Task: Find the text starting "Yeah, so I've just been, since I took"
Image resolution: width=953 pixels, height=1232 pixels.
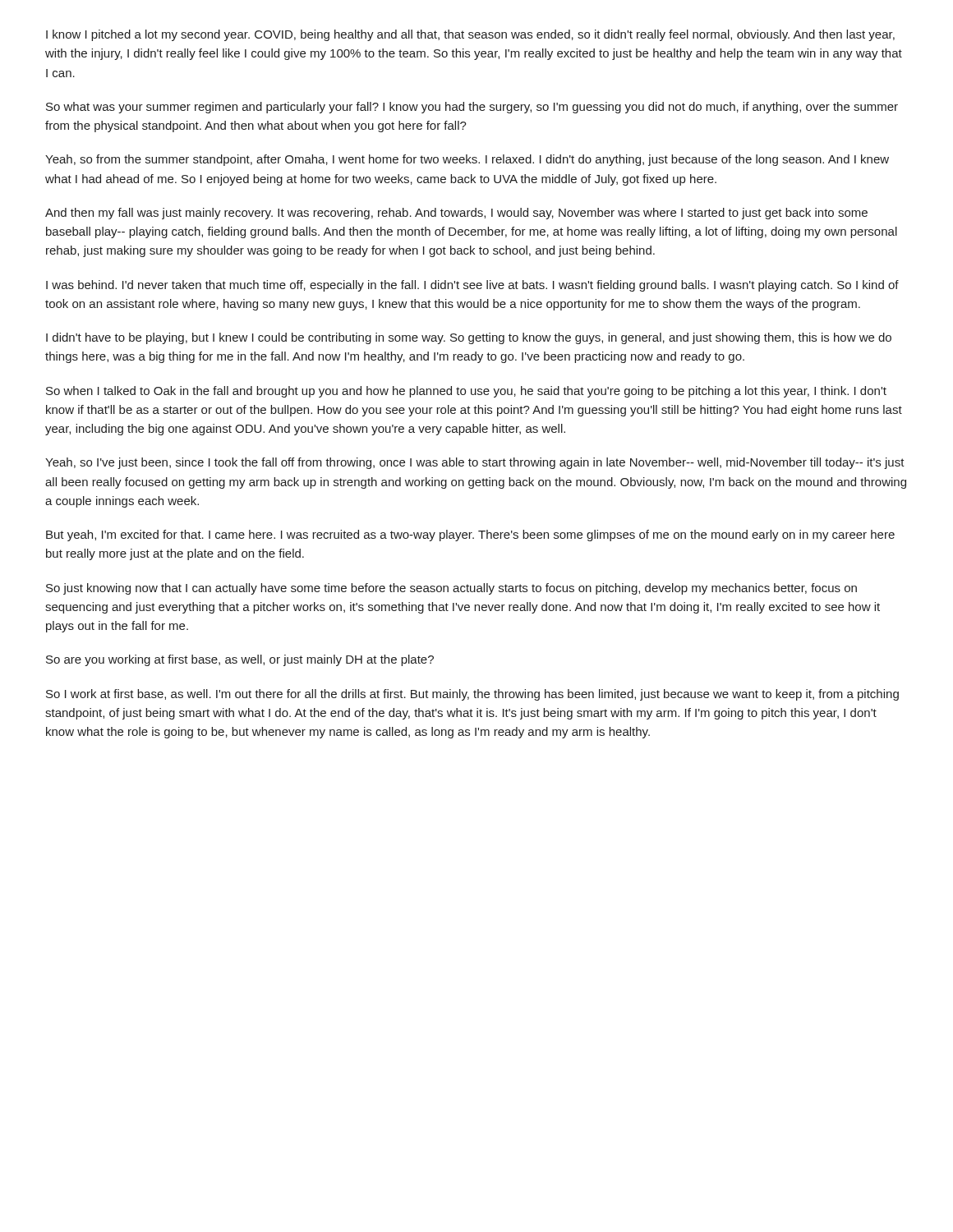Action: point(476,481)
